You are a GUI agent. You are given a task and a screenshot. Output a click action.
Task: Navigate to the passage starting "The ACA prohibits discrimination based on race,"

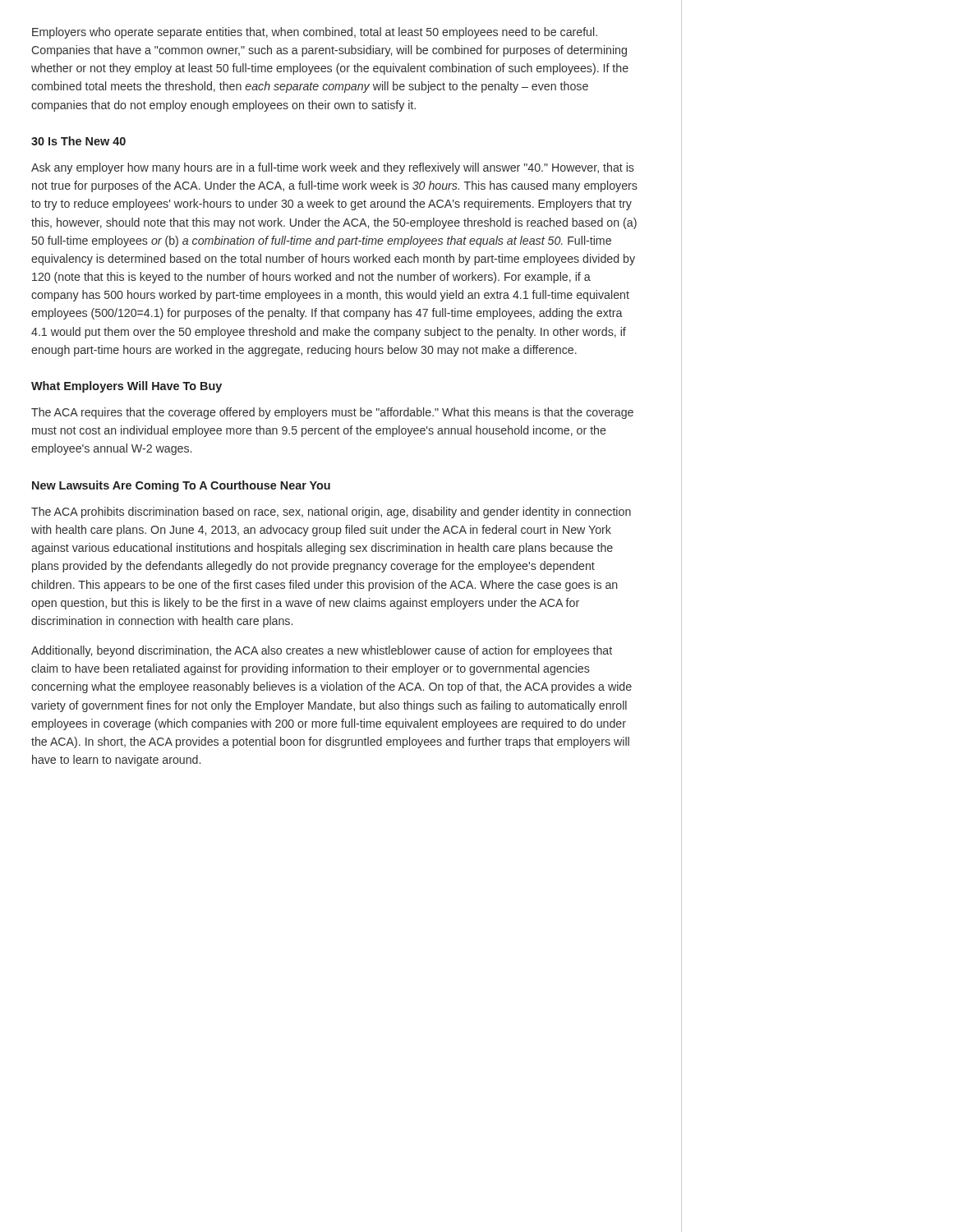(x=331, y=566)
